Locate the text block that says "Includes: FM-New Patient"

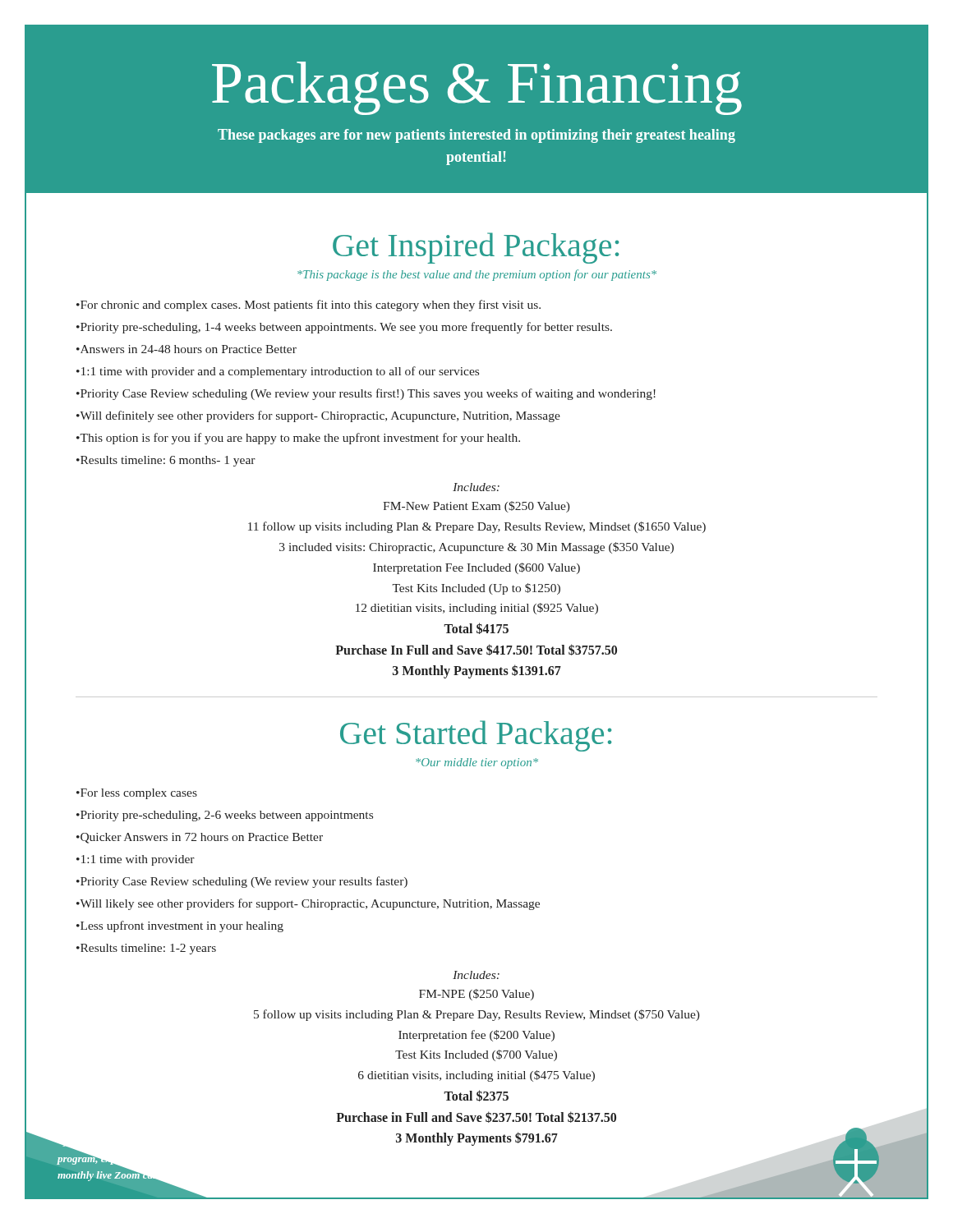pyautogui.click(x=476, y=581)
